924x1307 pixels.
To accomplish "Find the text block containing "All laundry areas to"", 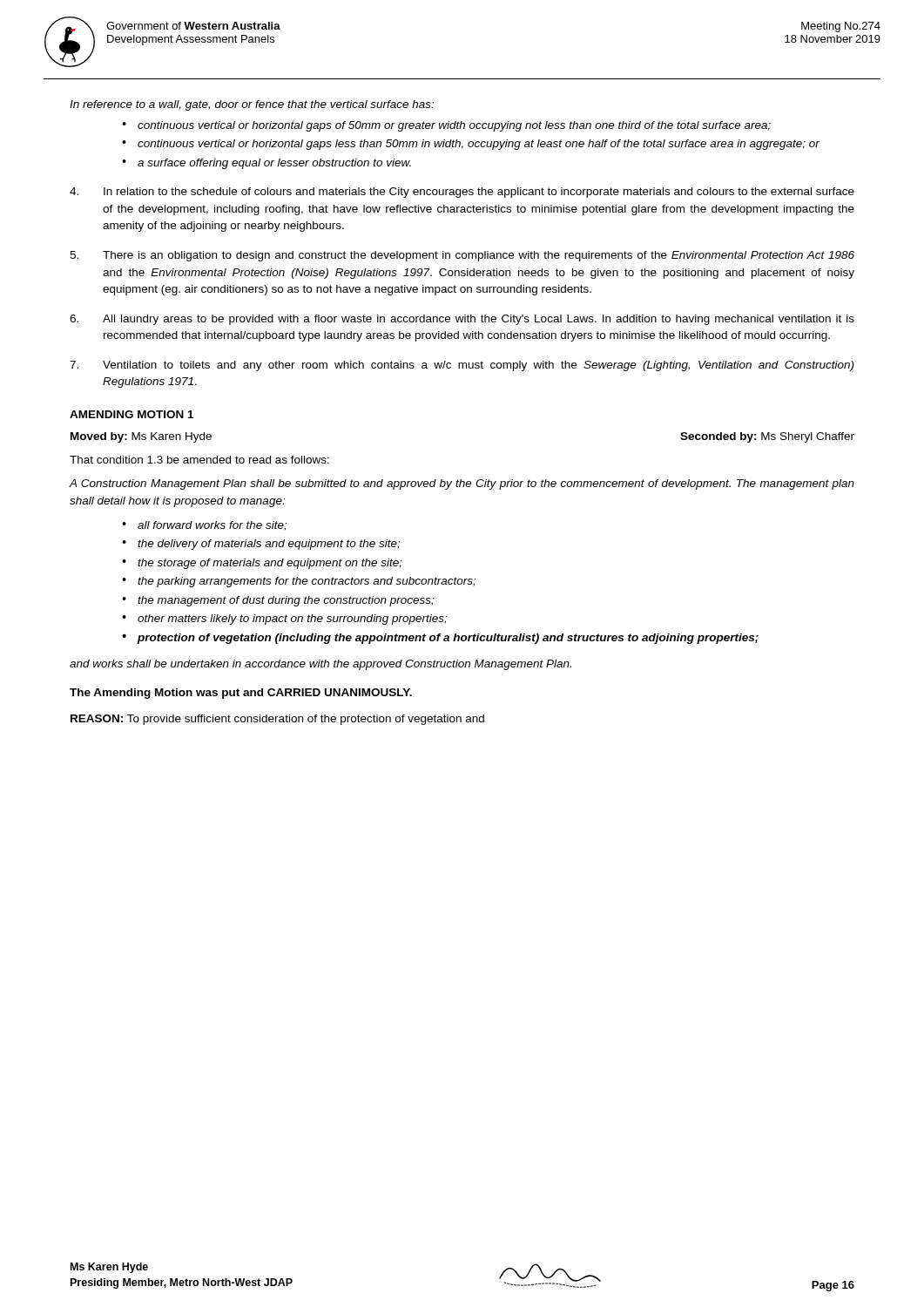I will tap(462, 327).
